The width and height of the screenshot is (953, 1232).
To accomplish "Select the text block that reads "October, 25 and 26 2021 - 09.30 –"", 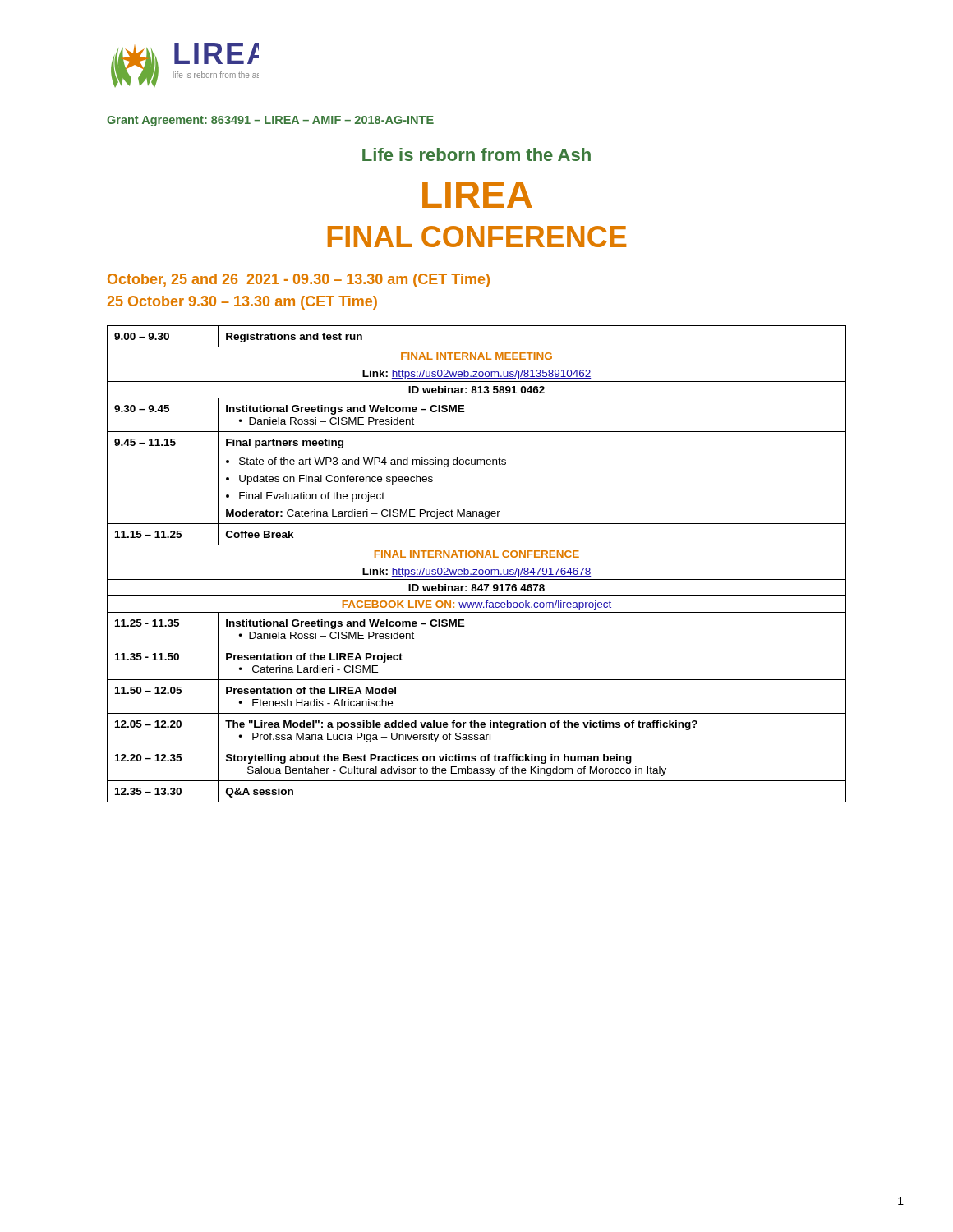I will 299,279.
